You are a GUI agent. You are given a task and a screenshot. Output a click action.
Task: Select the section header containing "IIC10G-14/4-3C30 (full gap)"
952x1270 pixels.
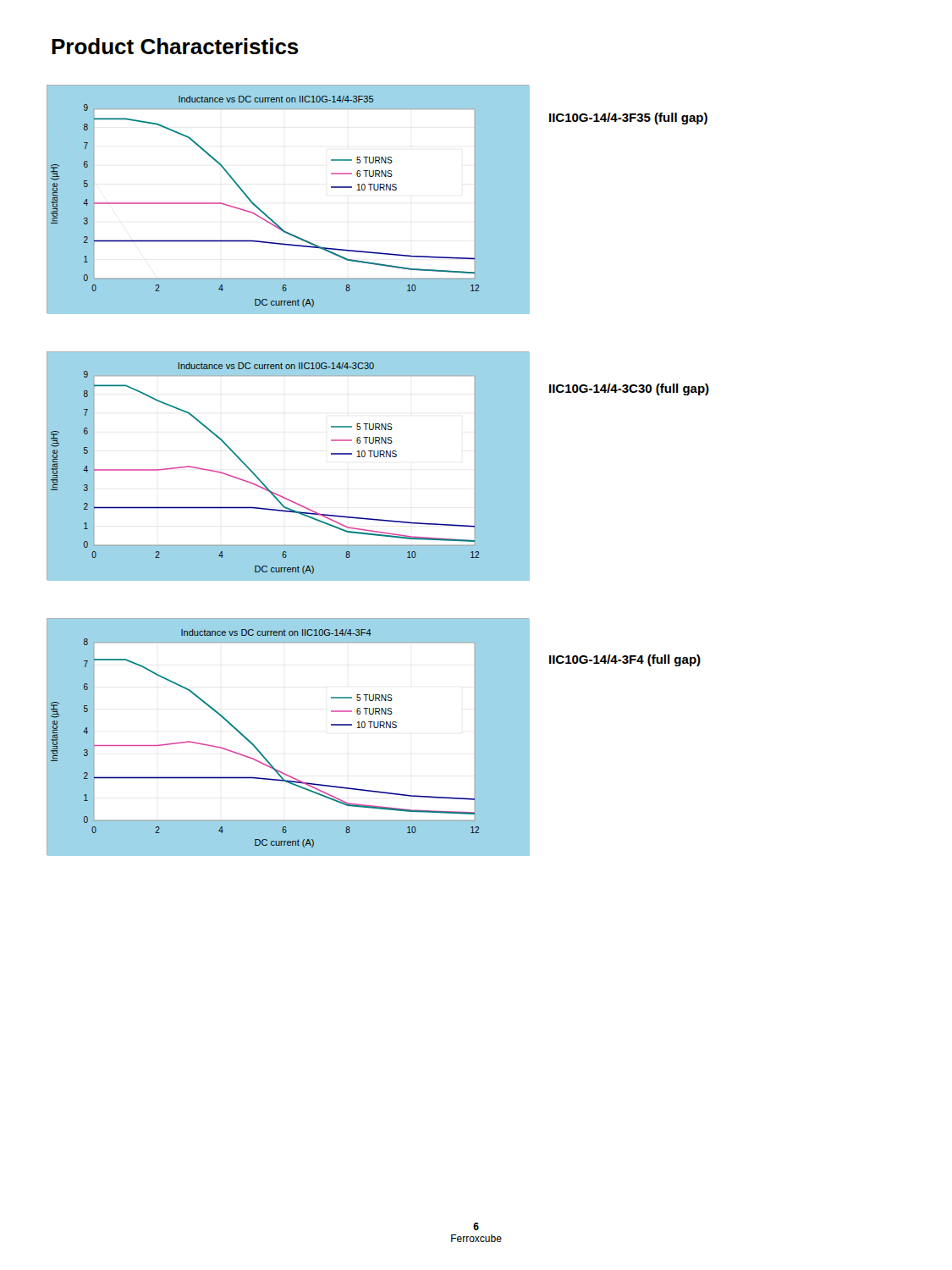point(629,388)
